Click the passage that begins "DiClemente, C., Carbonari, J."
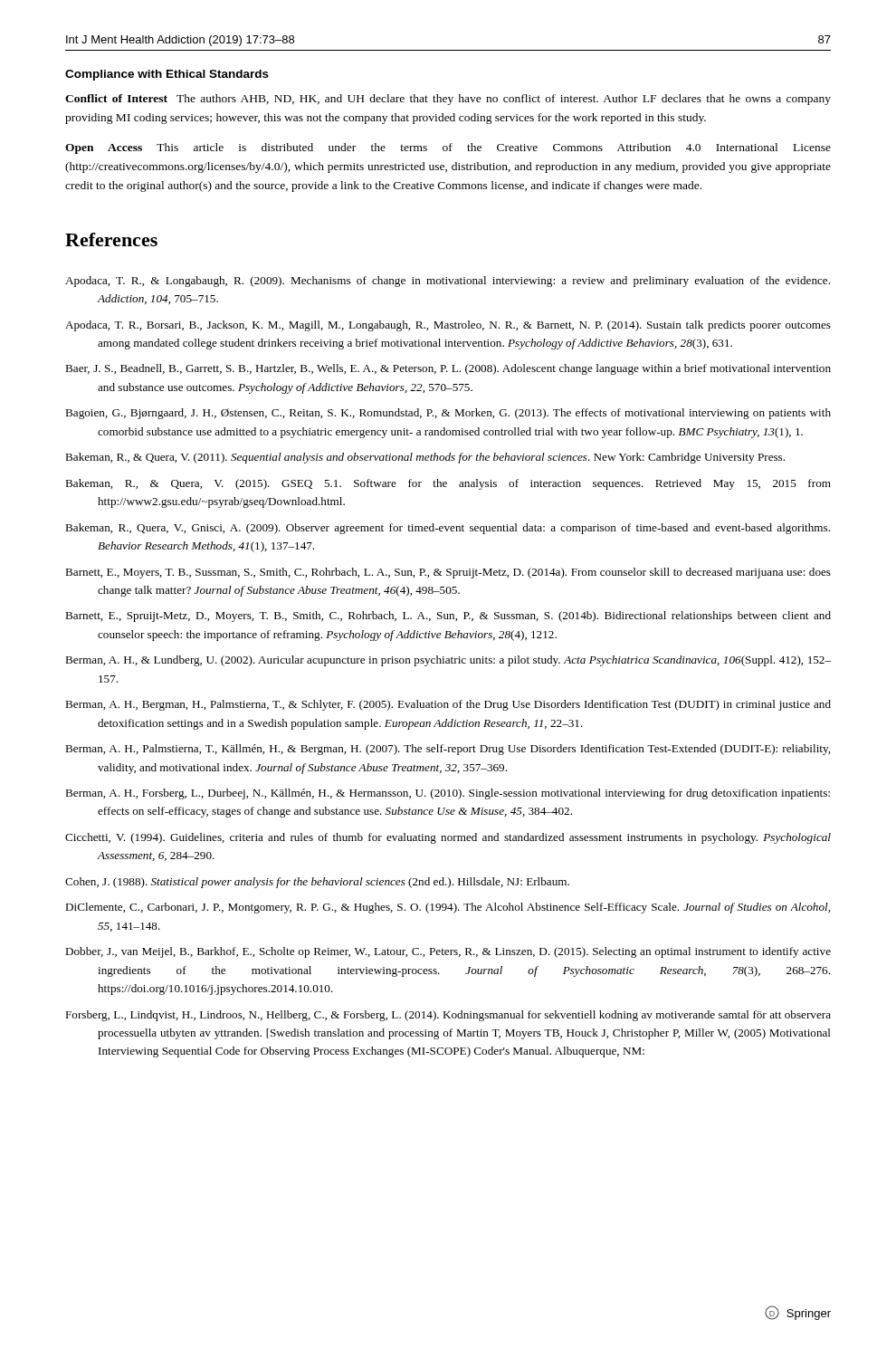This screenshot has width=896, height=1358. point(448,916)
